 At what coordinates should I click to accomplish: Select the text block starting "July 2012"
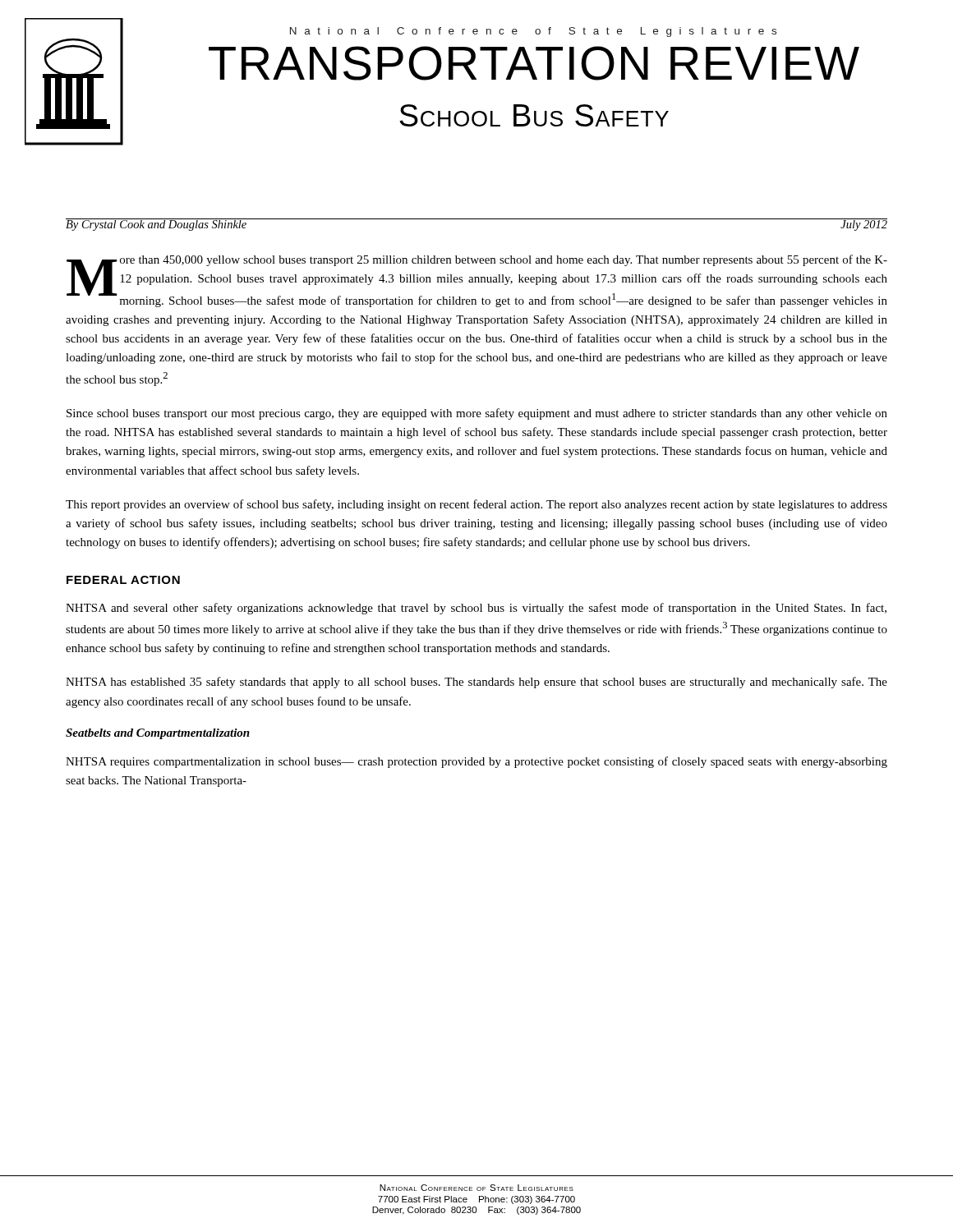(864, 224)
